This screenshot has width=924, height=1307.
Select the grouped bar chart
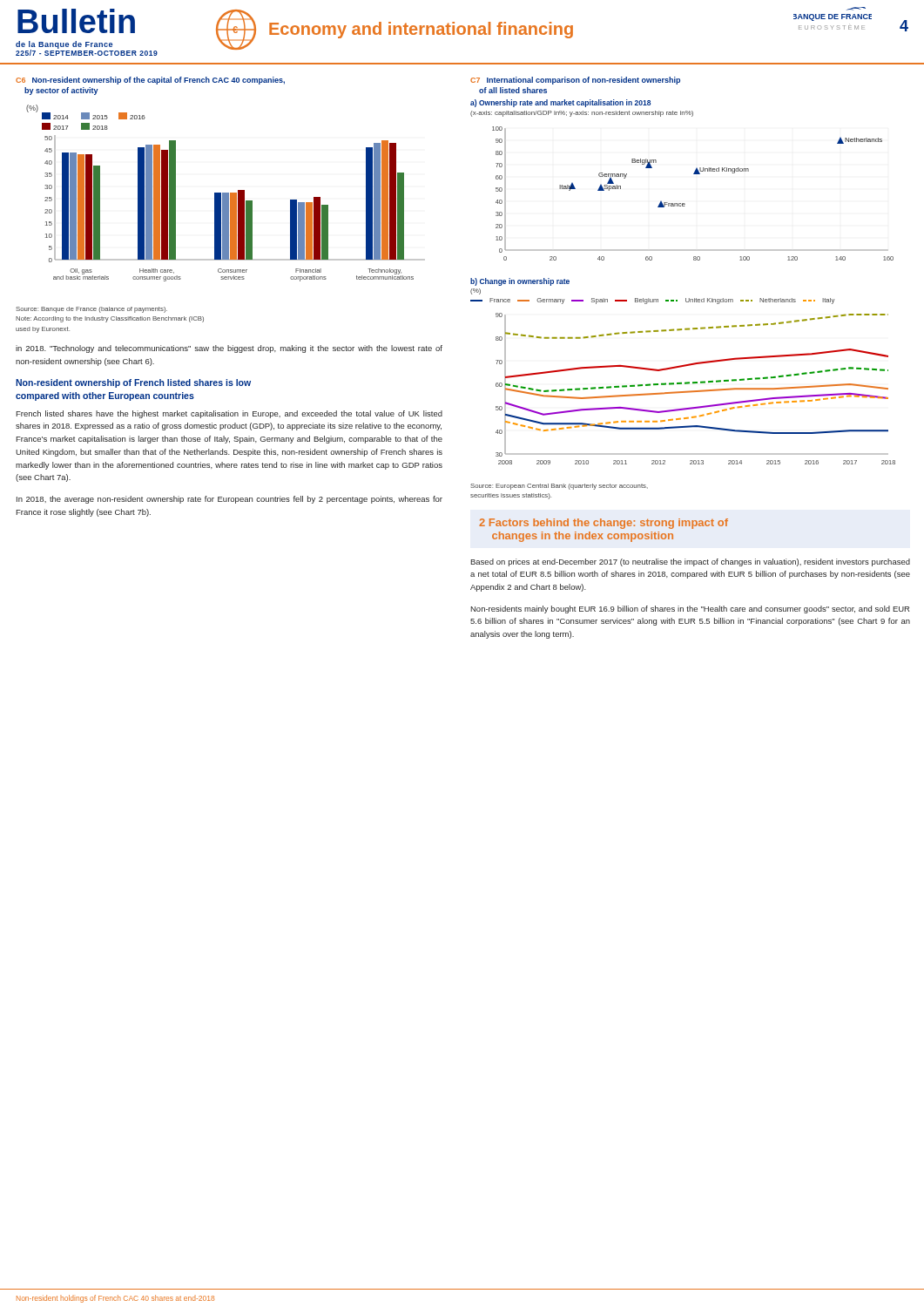[x=229, y=200]
